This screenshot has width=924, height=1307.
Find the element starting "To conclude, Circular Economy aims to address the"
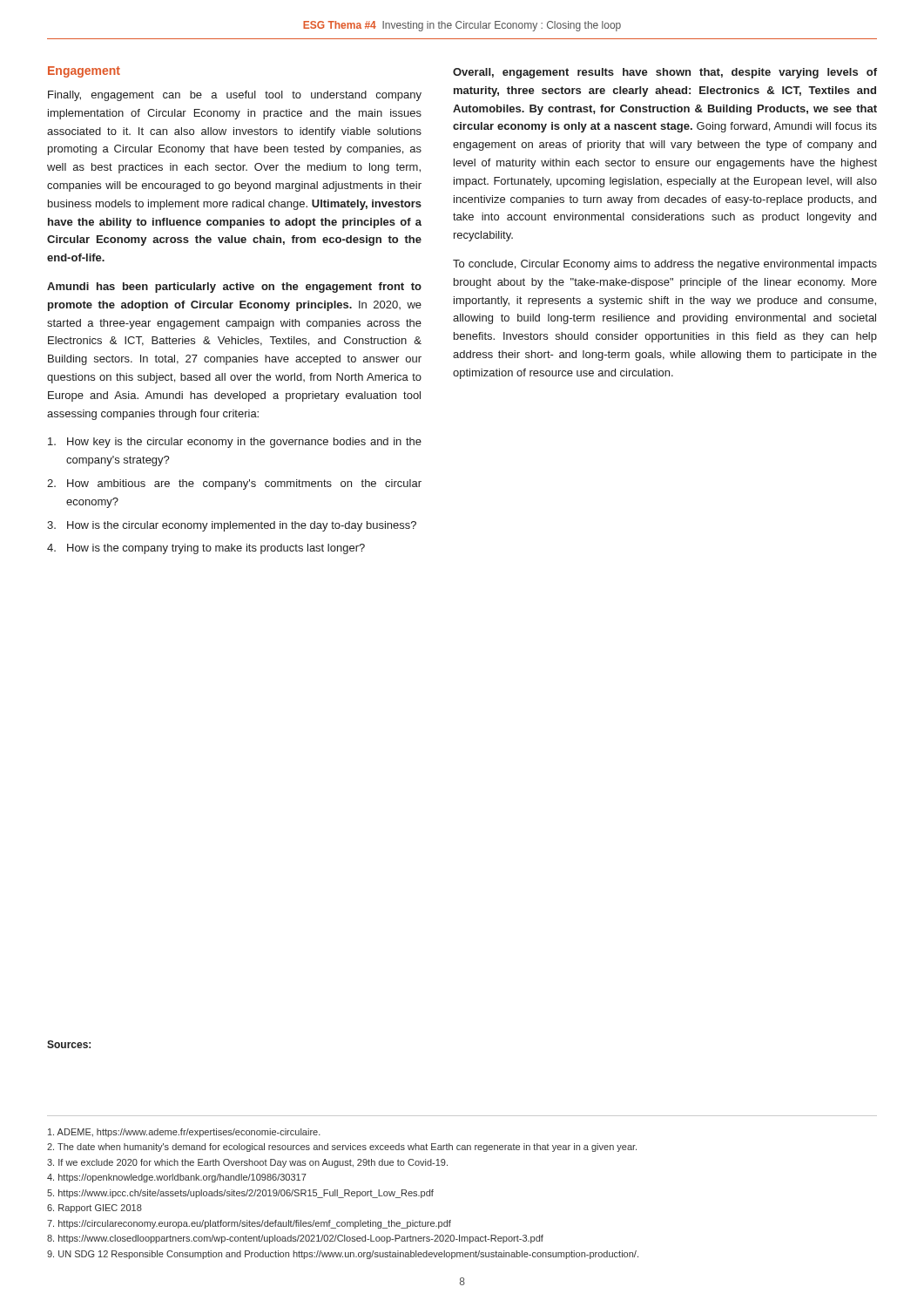(665, 318)
